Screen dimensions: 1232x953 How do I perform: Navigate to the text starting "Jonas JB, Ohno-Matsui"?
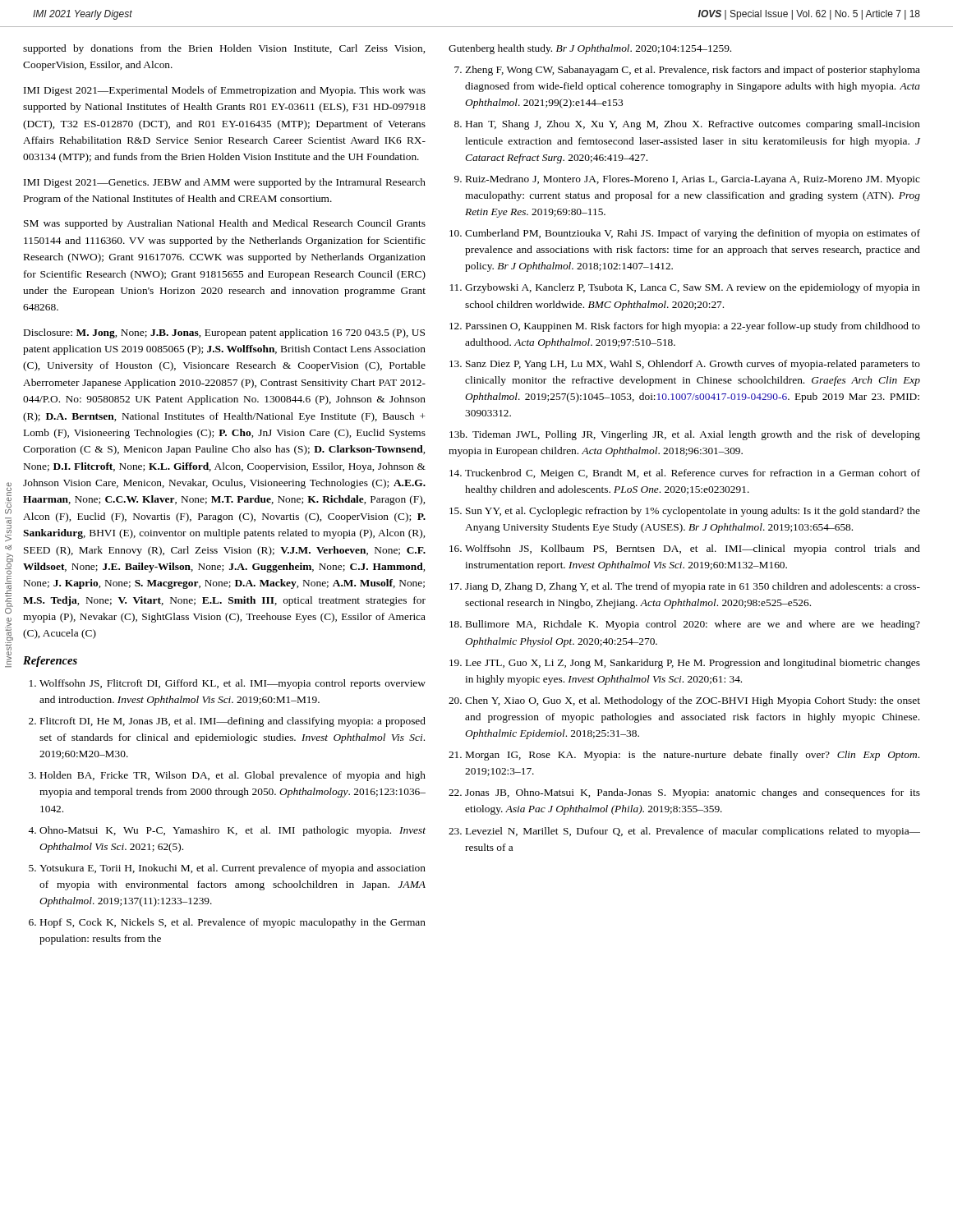pyautogui.click(x=693, y=801)
